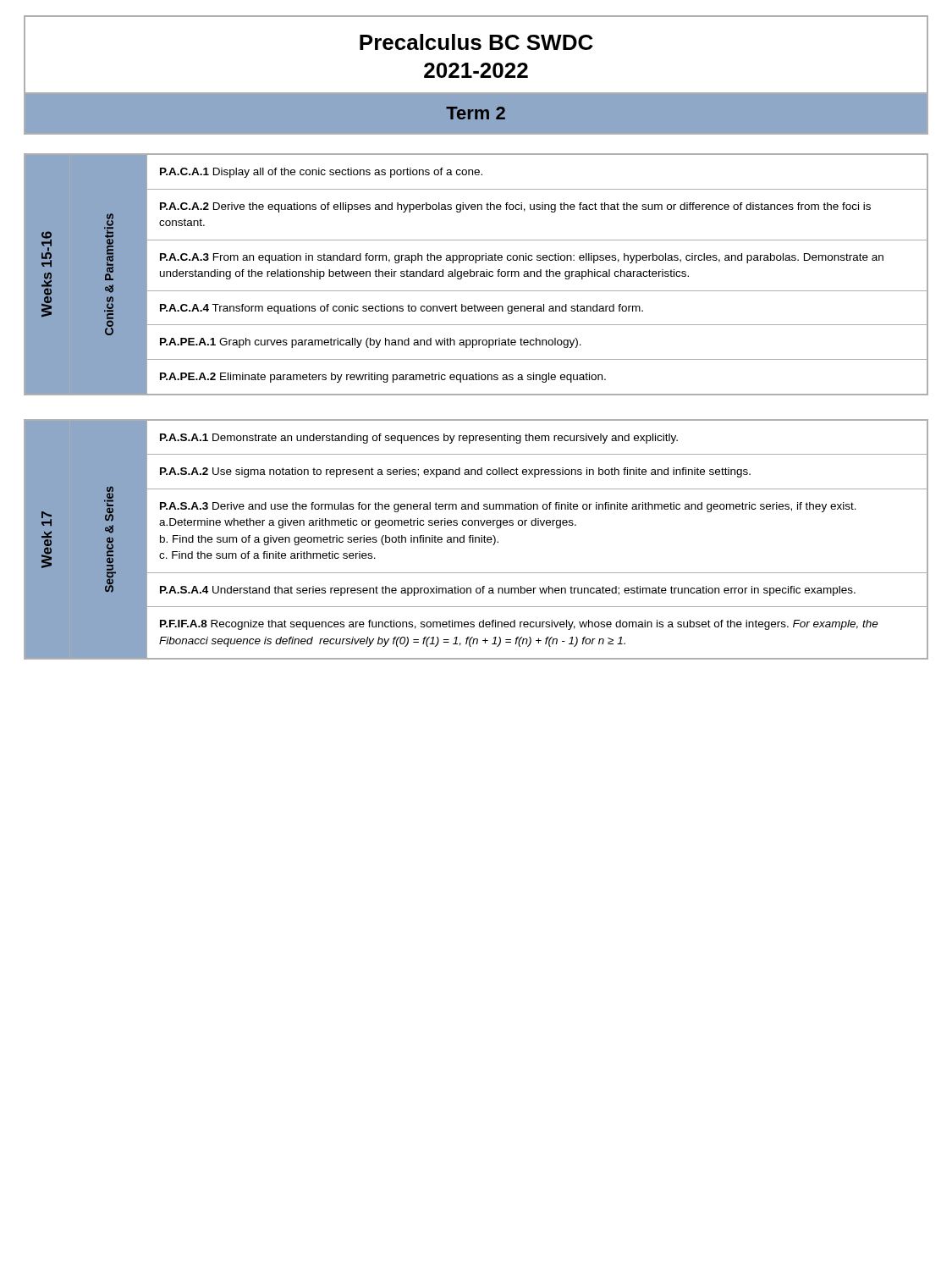Click where it says "Term 2"
This screenshot has height=1270, width=952.
click(x=476, y=113)
